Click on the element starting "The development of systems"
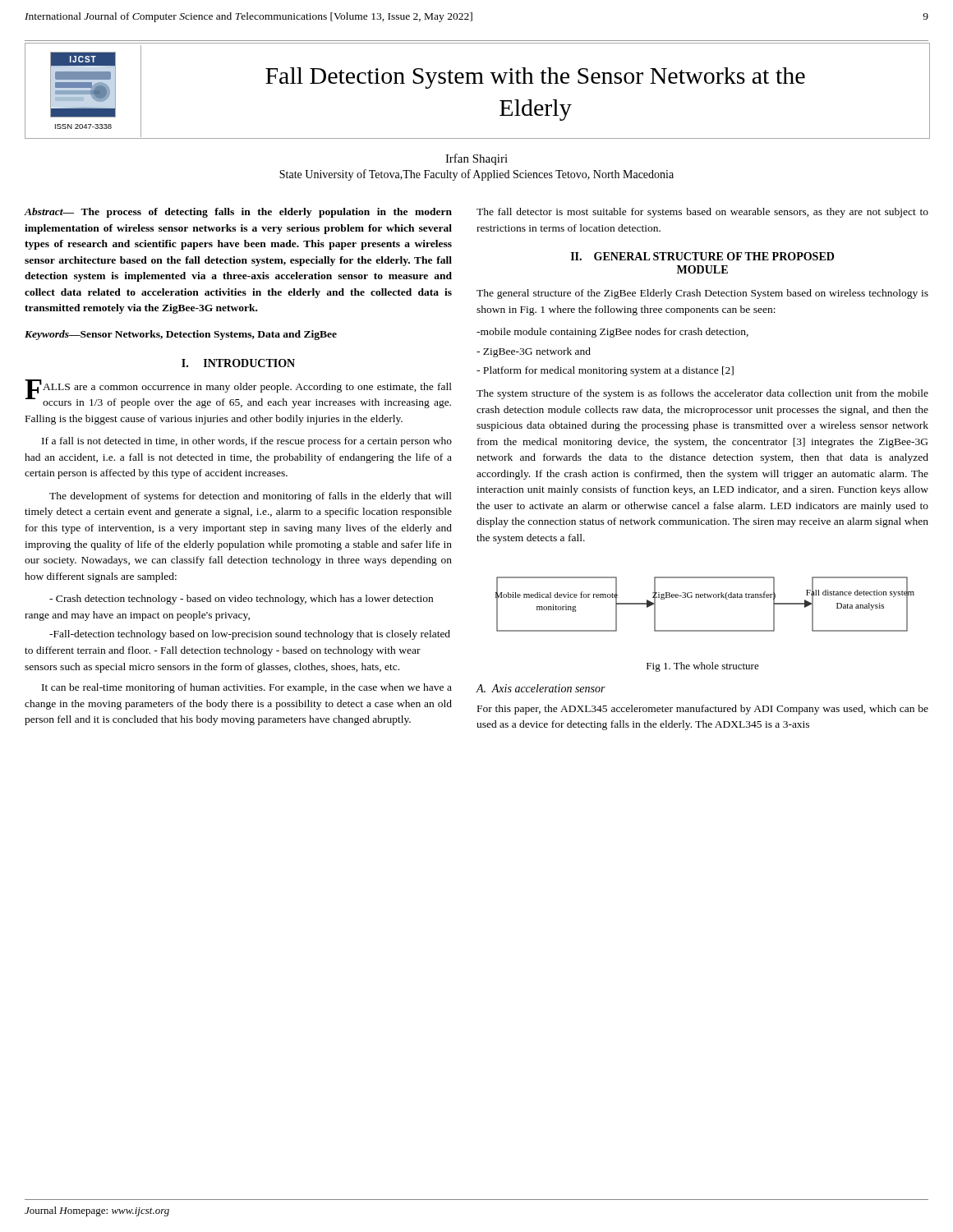 coord(238,536)
